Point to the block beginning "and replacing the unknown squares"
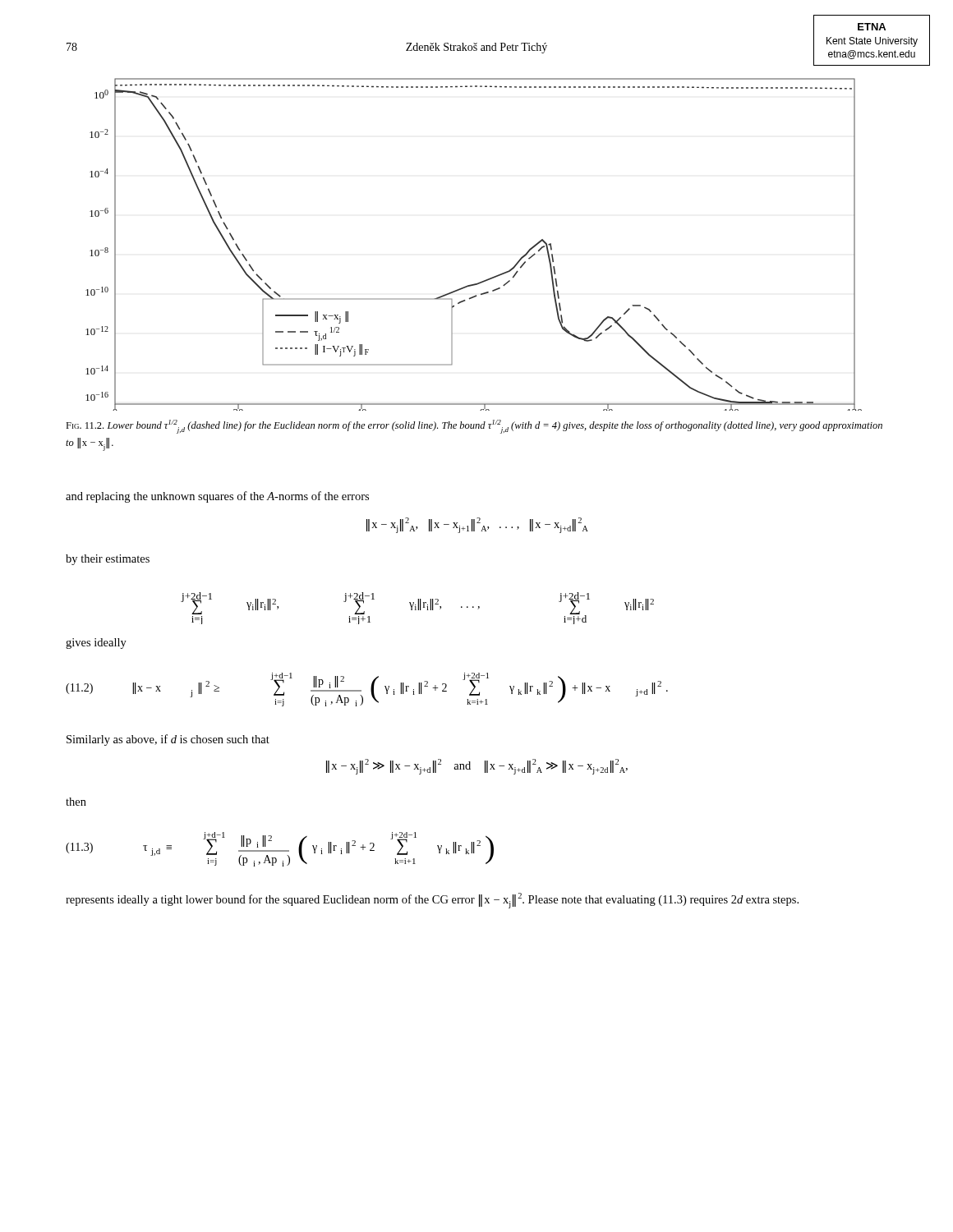Image resolution: width=953 pixels, height=1232 pixels. 218,496
